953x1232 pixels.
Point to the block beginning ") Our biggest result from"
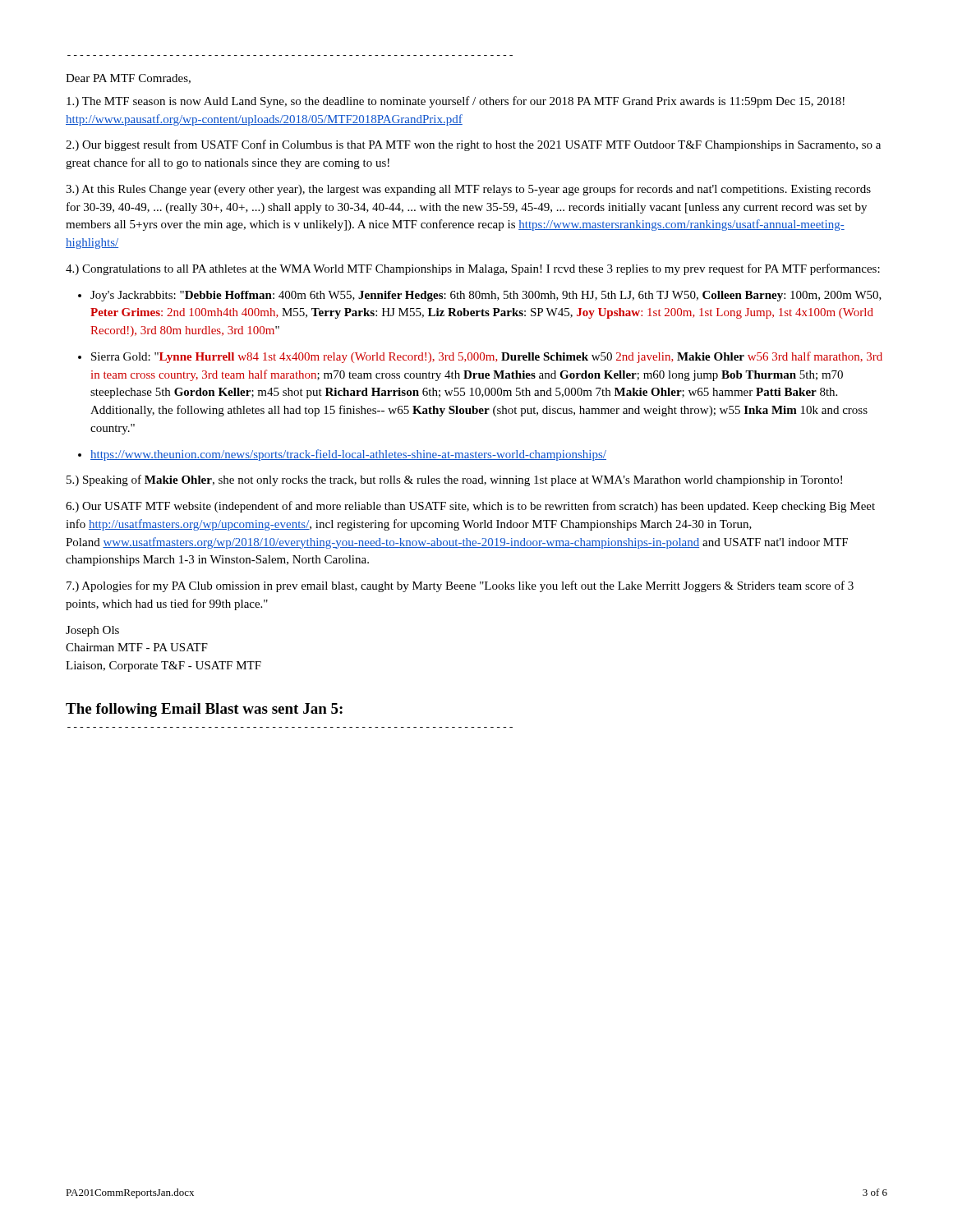coord(473,154)
